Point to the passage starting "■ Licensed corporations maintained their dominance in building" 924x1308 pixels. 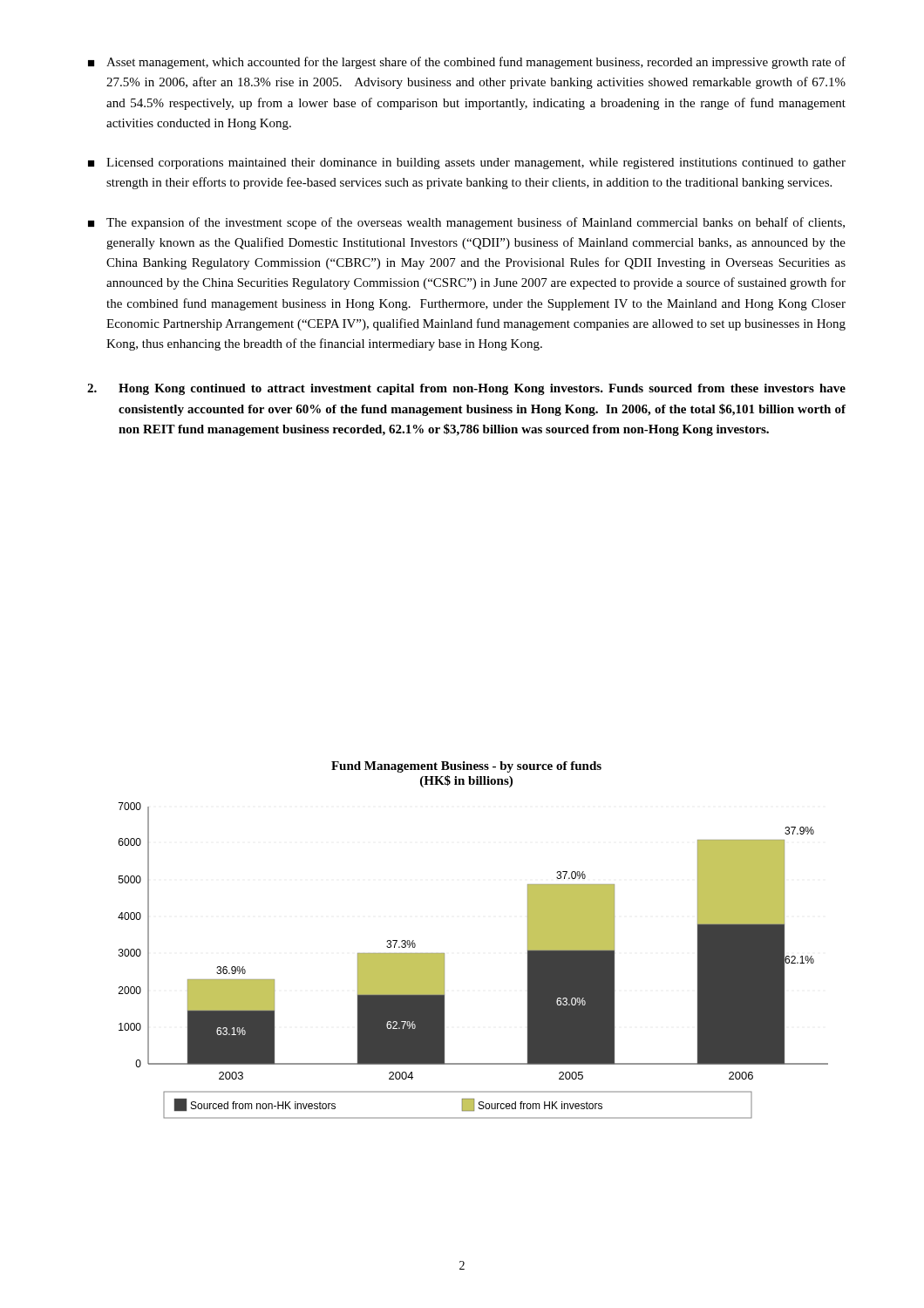tap(466, 173)
